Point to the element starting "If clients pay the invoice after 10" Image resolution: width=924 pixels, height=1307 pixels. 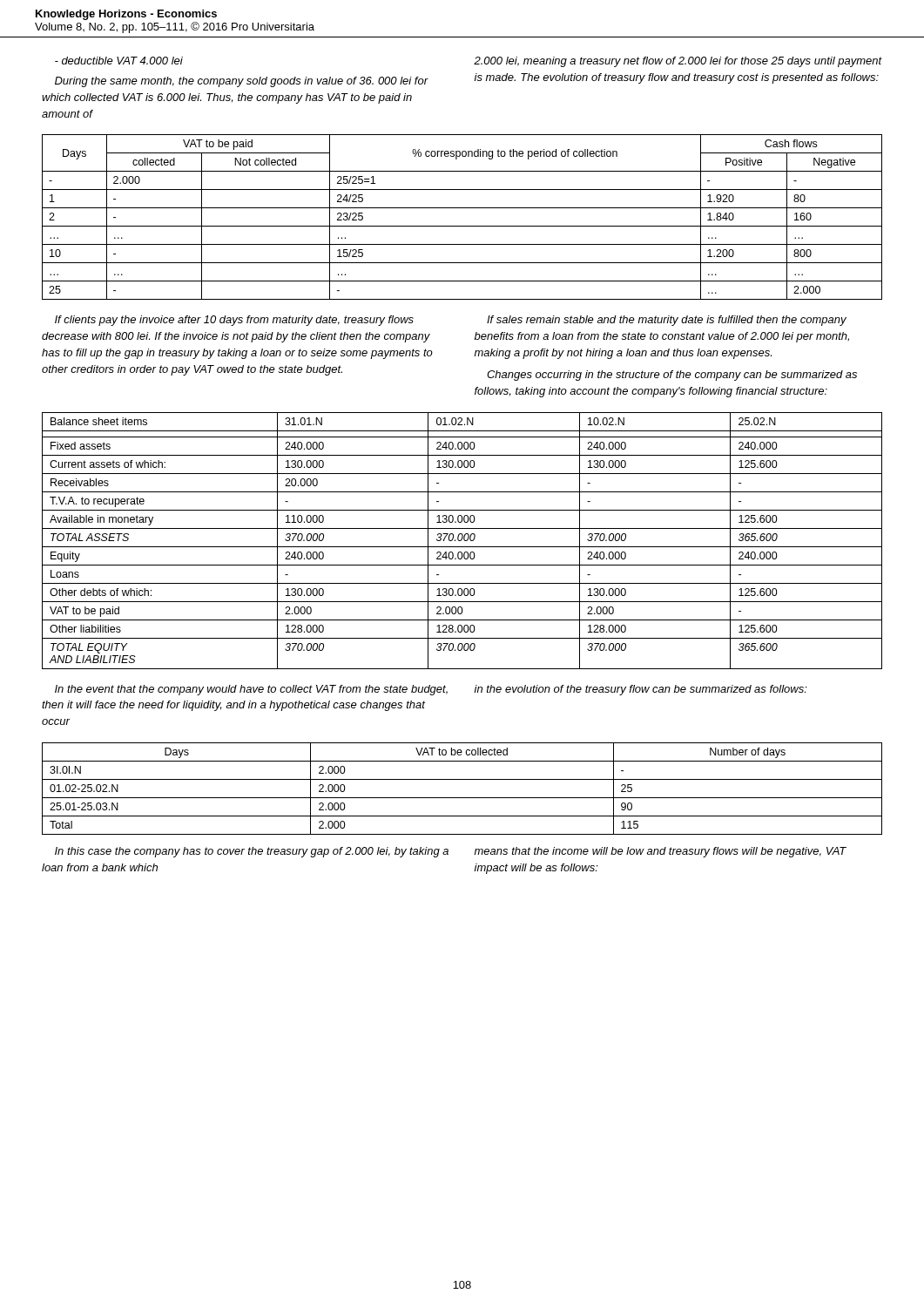246,345
